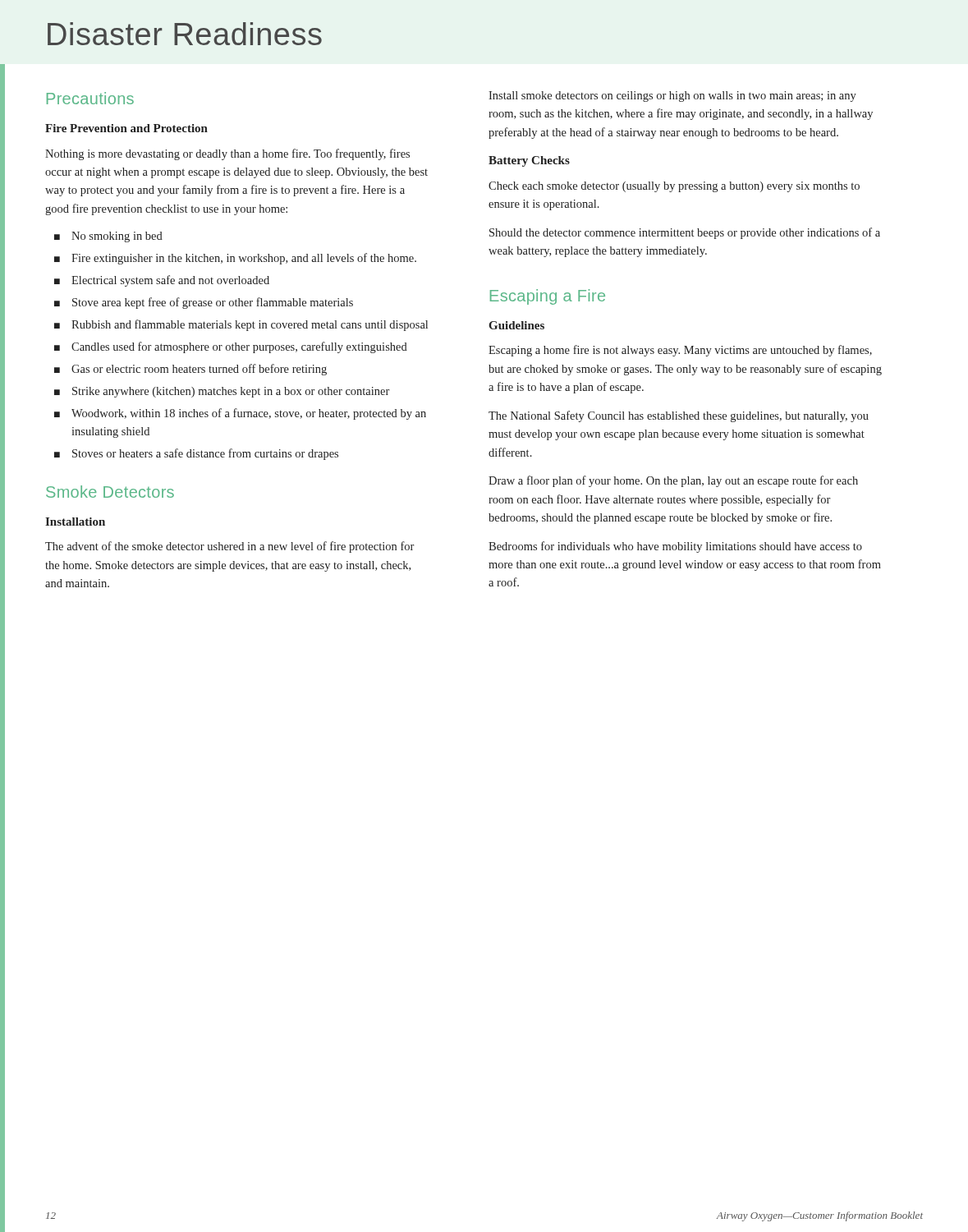
Task: Point to "■ Electrical system safe and not overloaded"
Action: click(161, 281)
